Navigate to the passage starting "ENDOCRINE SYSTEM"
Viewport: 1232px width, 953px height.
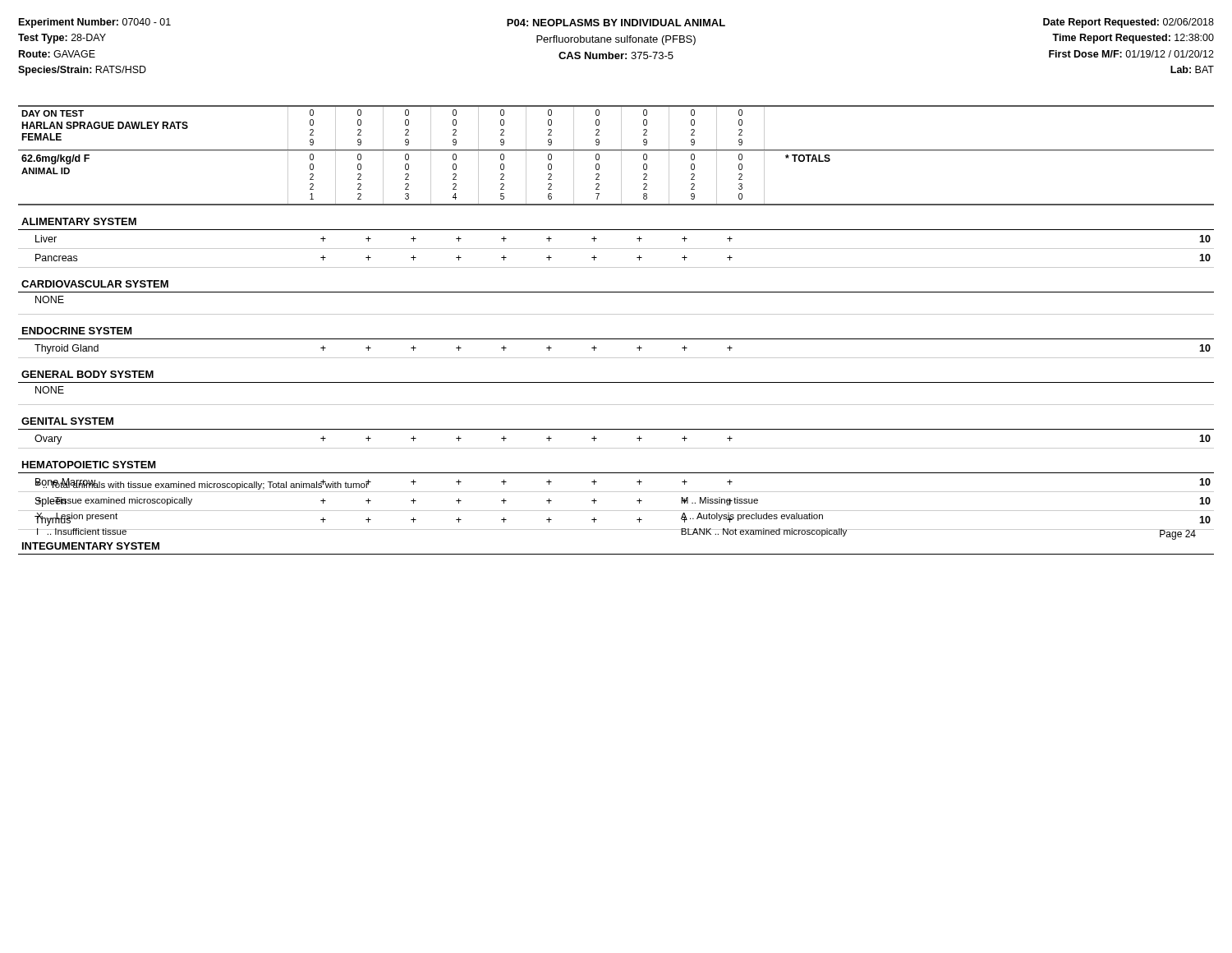click(x=77, y=331)
